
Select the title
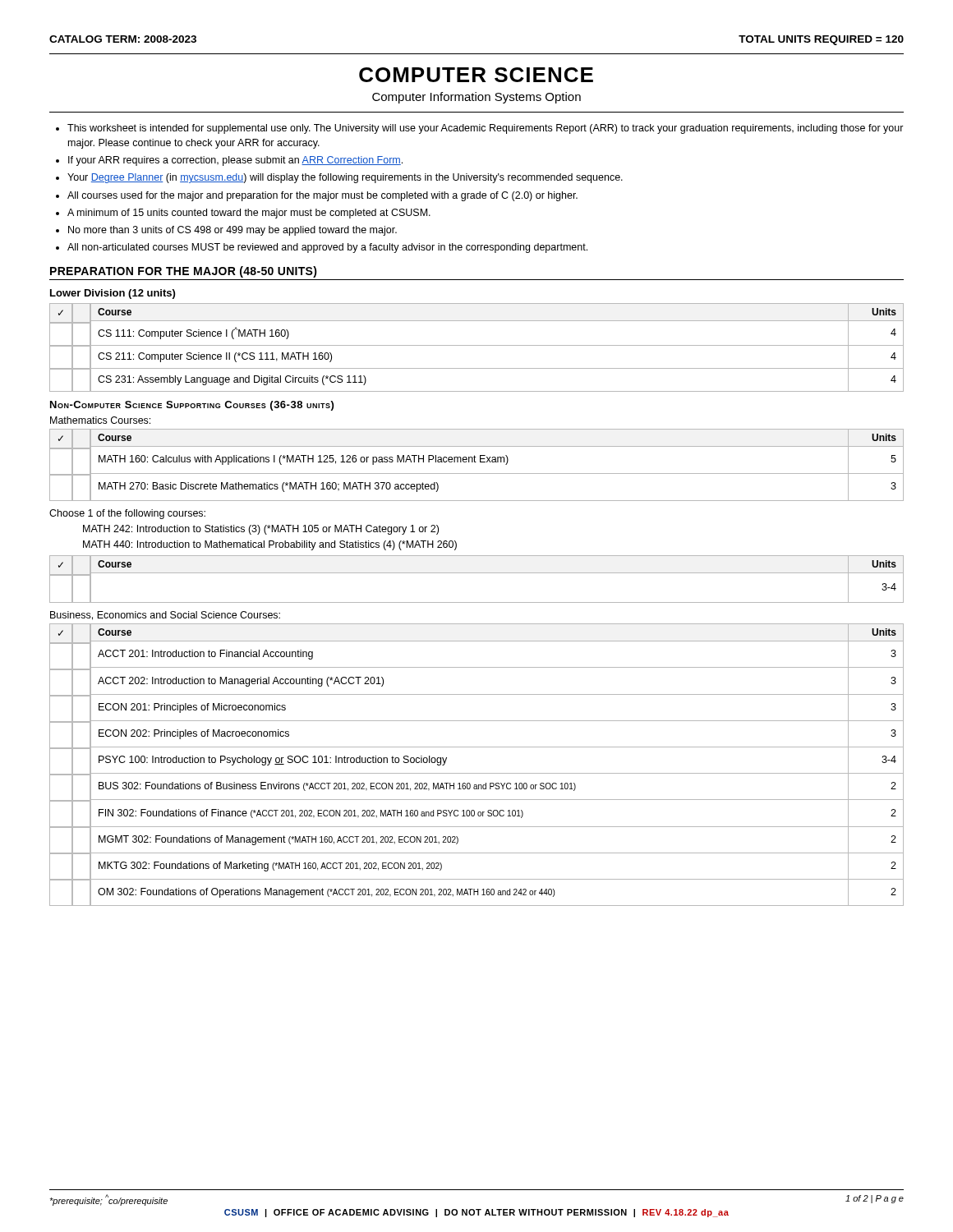click(x=476, y=83)
